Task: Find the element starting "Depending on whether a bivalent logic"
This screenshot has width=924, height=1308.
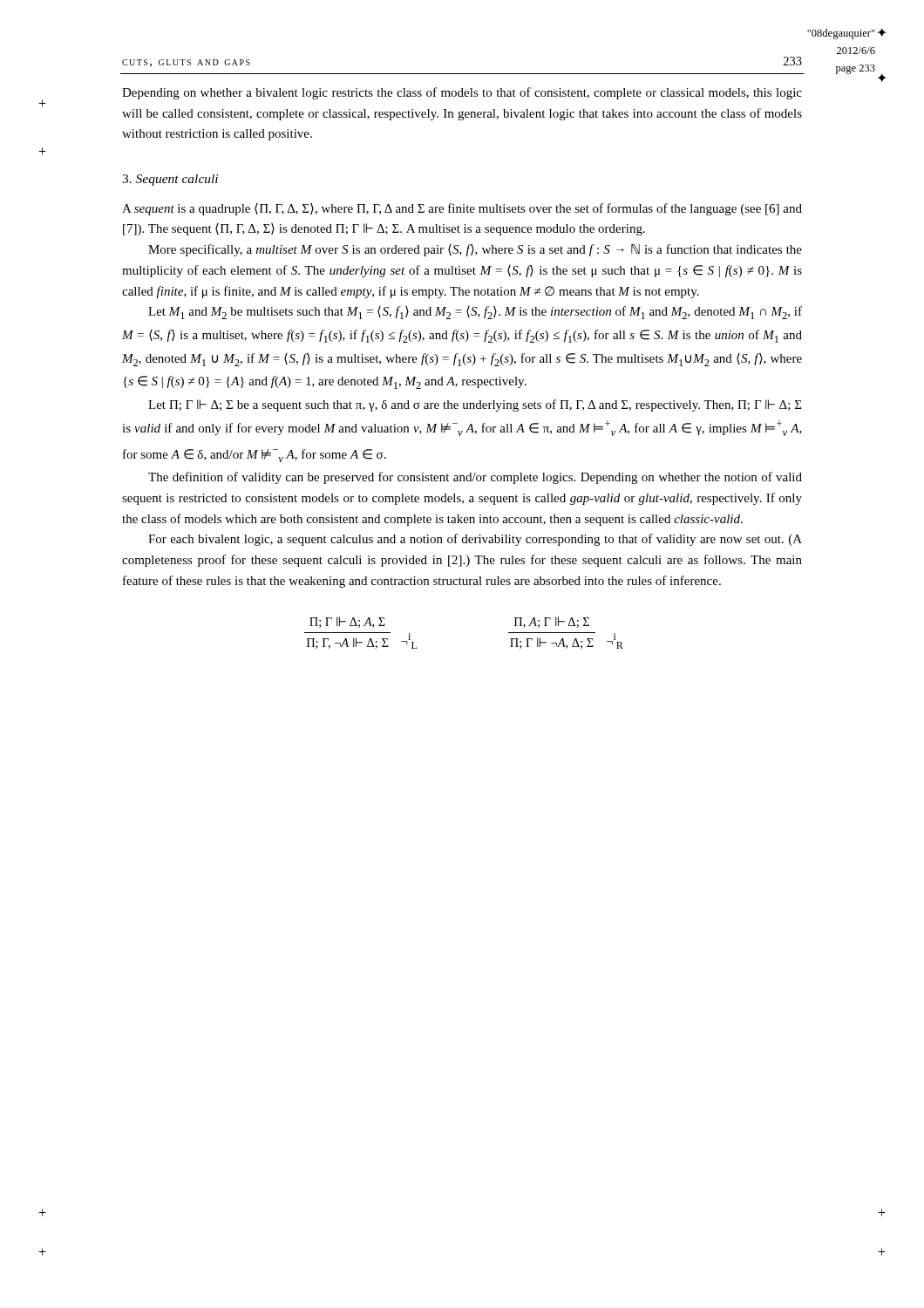Action: click(462, 114)
